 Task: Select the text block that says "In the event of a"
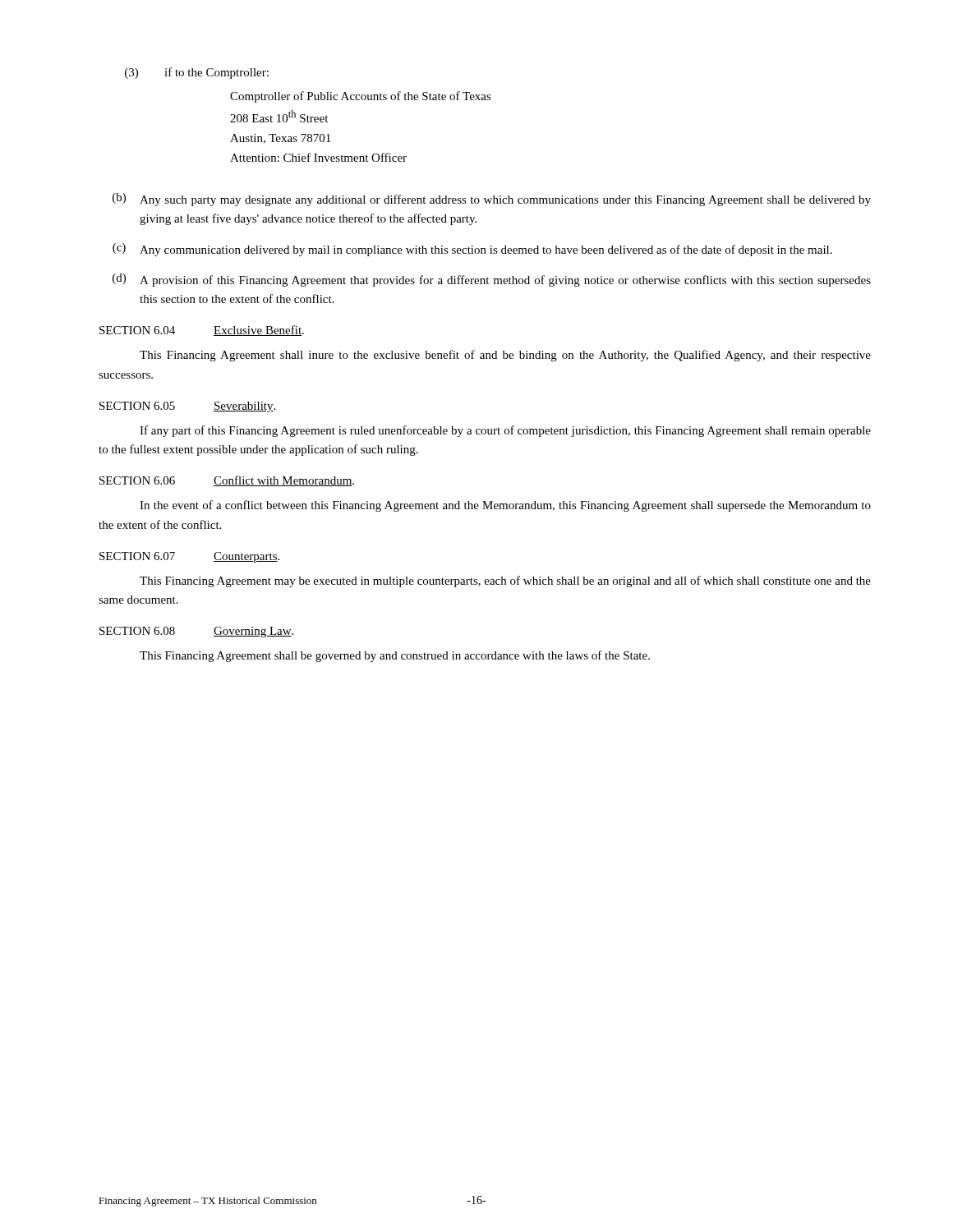point(485,515)
